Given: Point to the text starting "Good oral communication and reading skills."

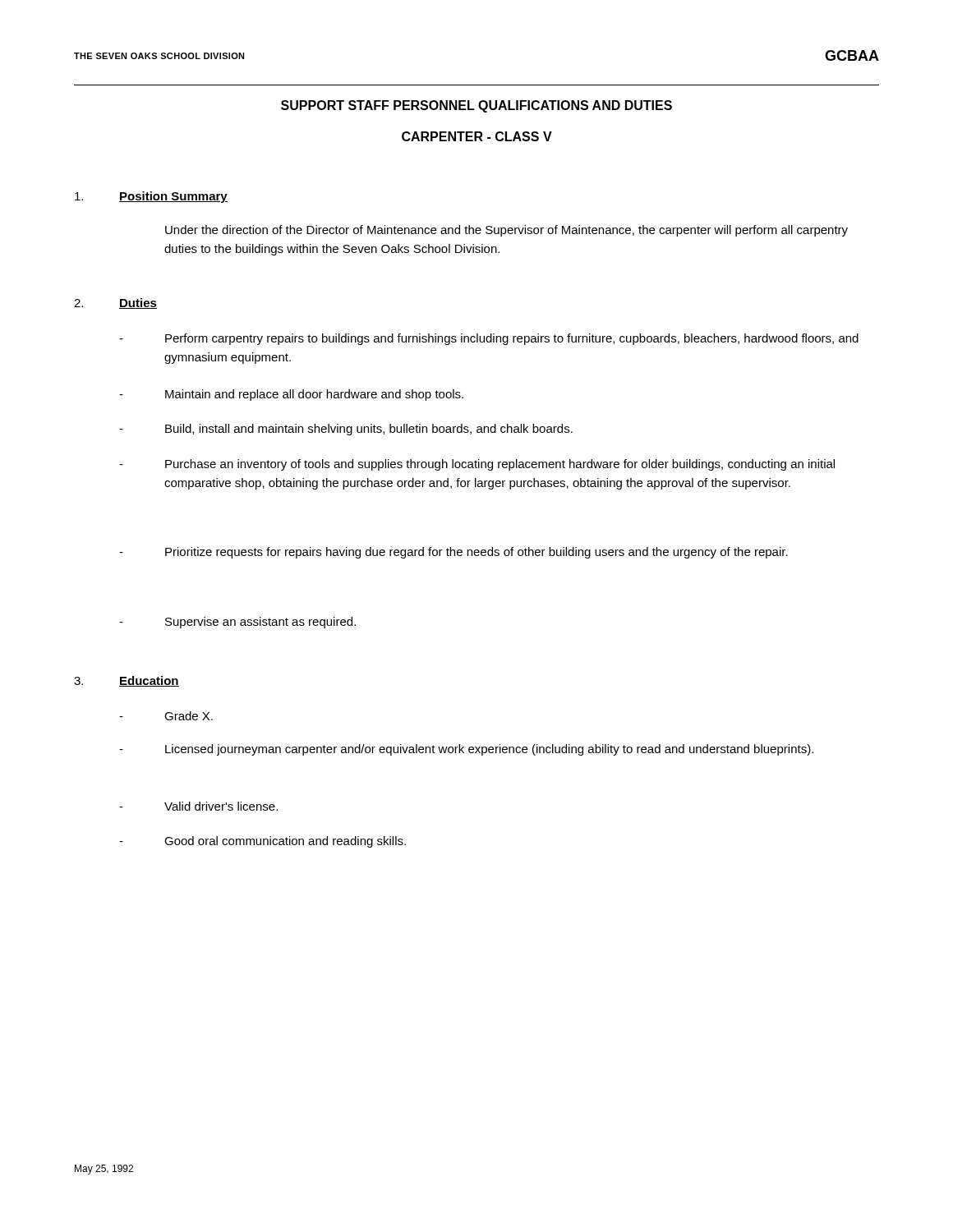Looking at the screenshot, I should click(286, 841).
